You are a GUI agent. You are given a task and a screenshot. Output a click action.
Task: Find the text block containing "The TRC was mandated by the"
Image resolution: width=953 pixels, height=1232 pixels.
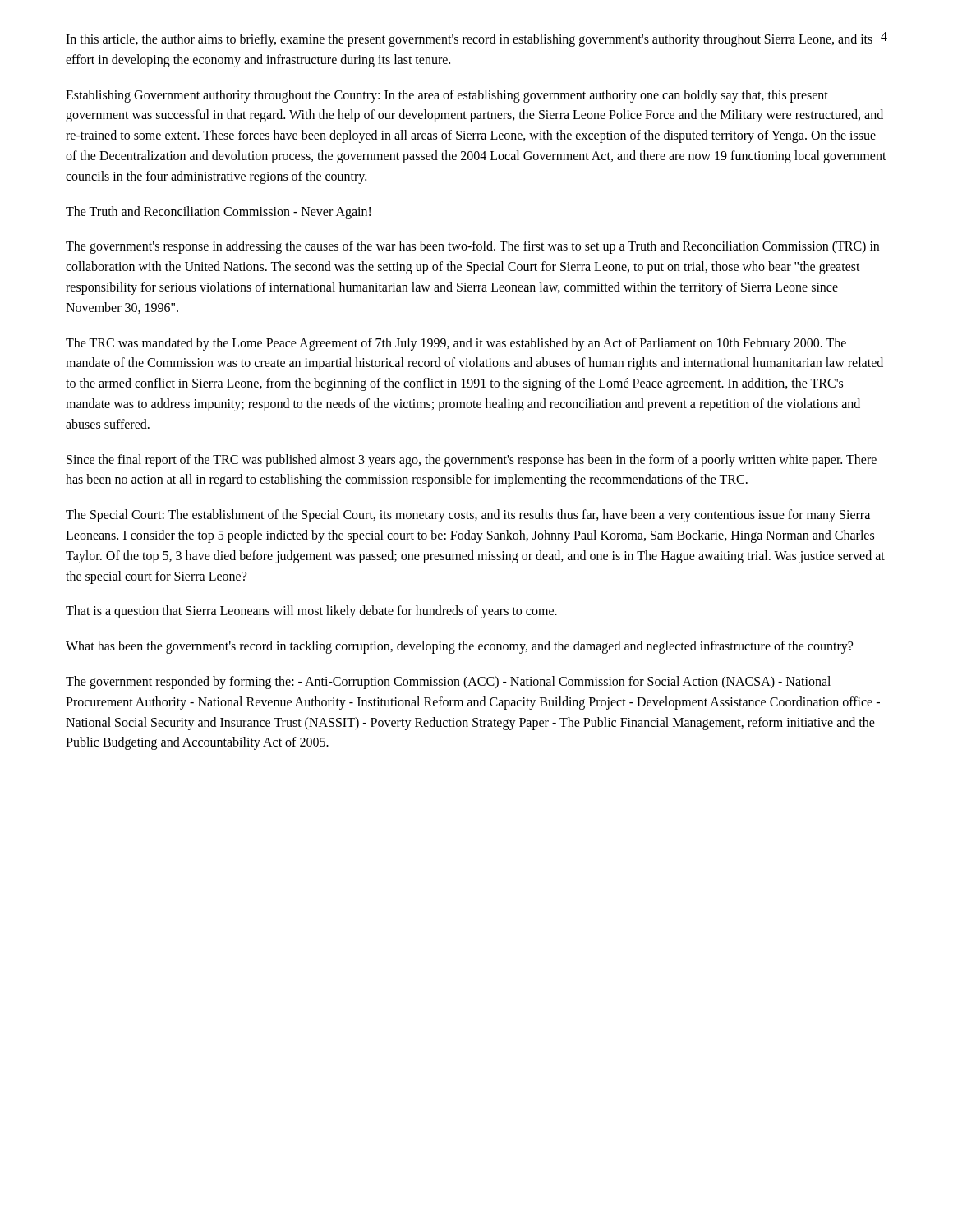(x=475, y=383)
